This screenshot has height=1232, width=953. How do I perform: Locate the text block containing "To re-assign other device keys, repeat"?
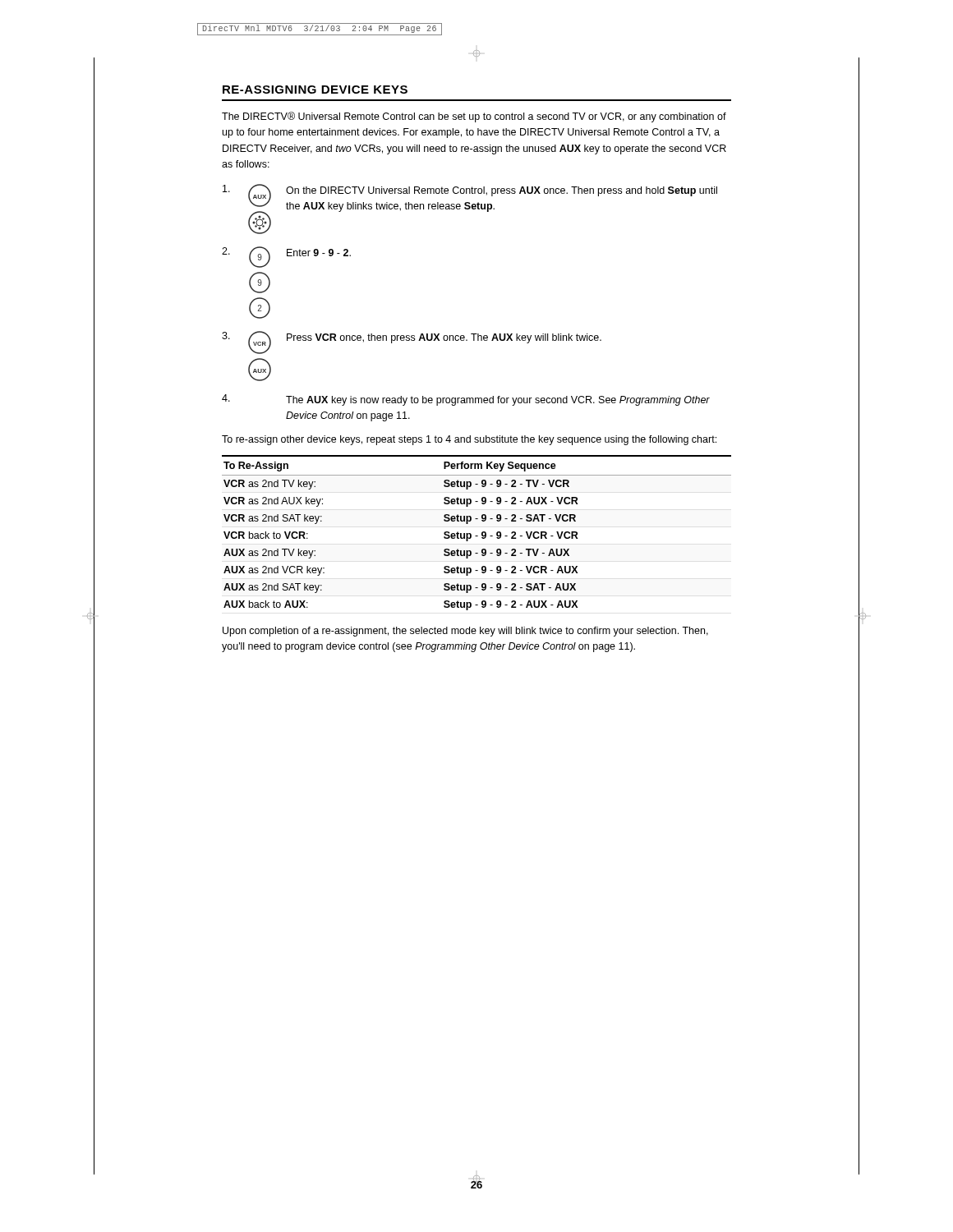coord(470,440)
